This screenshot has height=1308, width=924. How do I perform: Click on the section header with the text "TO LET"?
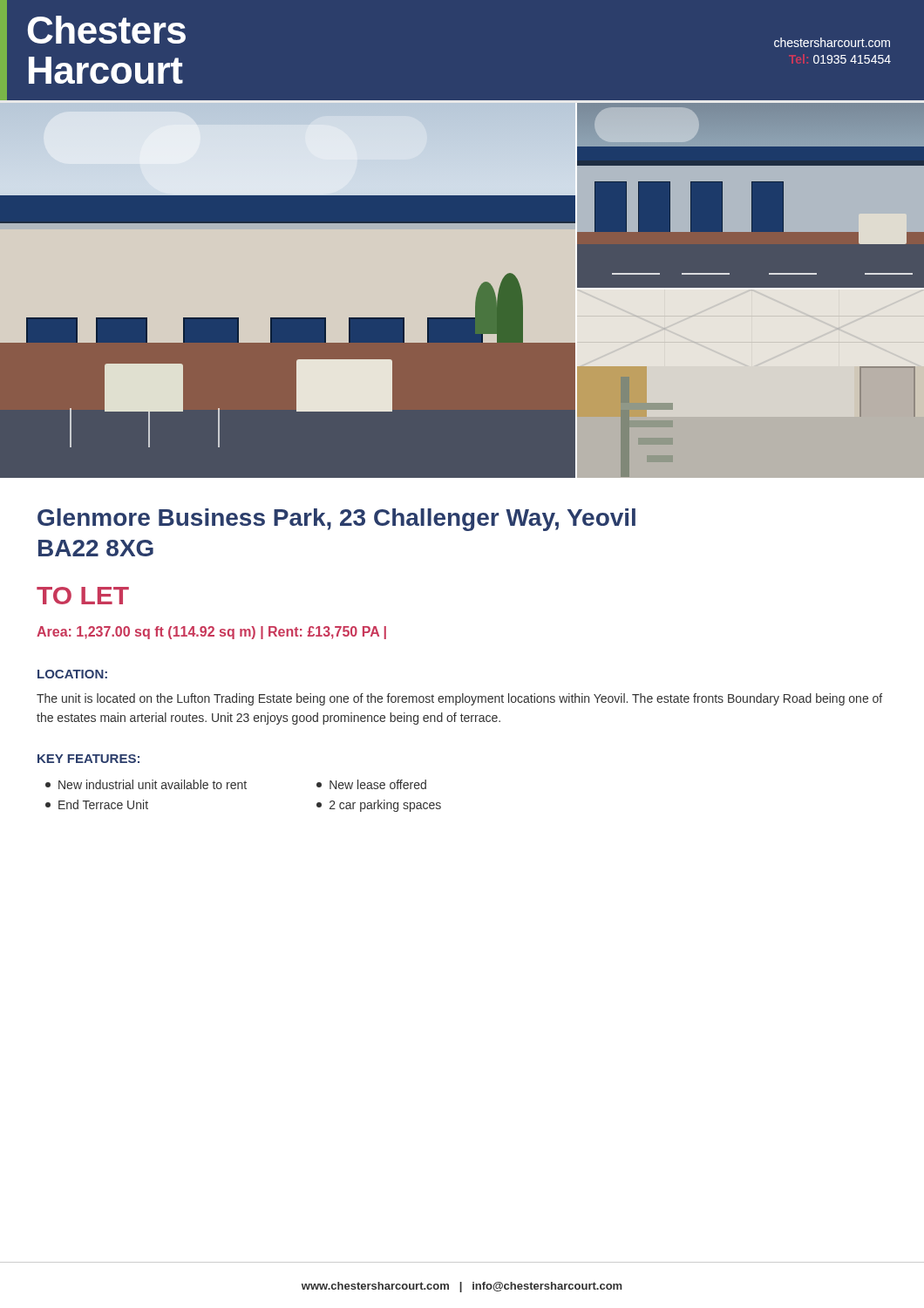[83, 595]
